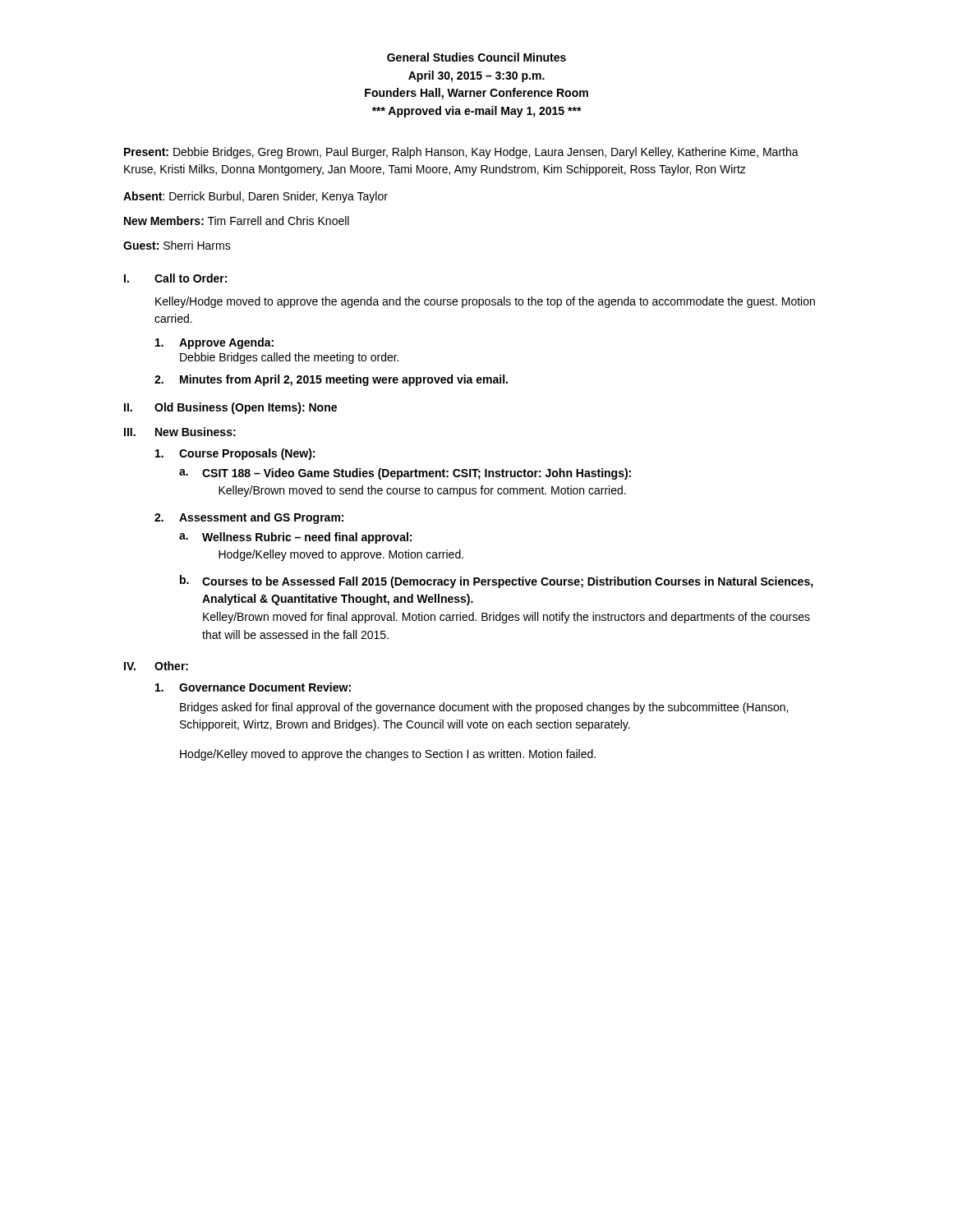Point to the block beginning "Absent: Derrick Burbul, Daren Snider,"

[x=255, y=196]
